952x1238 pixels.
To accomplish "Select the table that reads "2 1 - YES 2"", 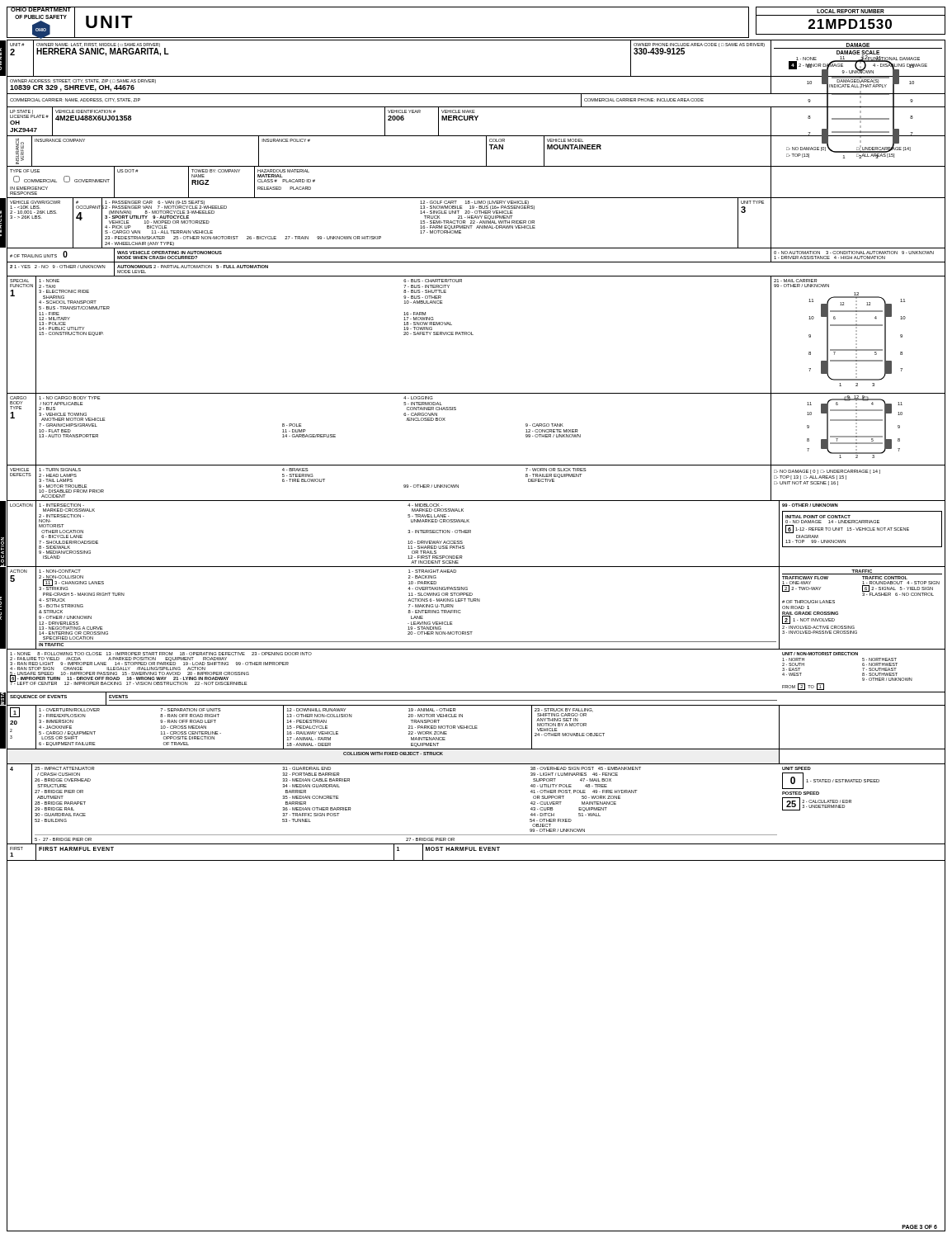I will click(x=476, y=270).
